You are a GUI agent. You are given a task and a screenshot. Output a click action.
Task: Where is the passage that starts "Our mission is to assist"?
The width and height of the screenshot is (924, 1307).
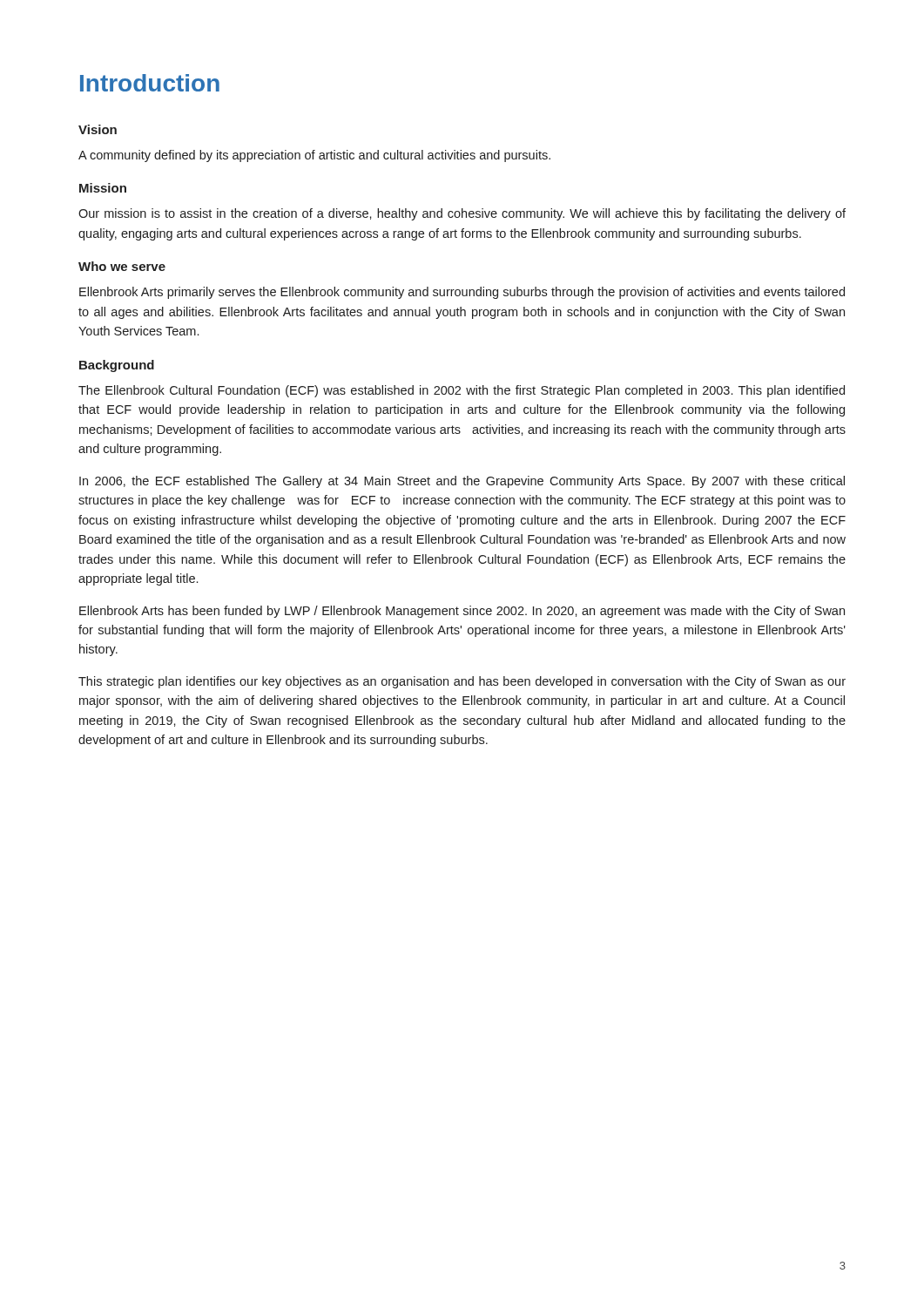click(462, 224)
